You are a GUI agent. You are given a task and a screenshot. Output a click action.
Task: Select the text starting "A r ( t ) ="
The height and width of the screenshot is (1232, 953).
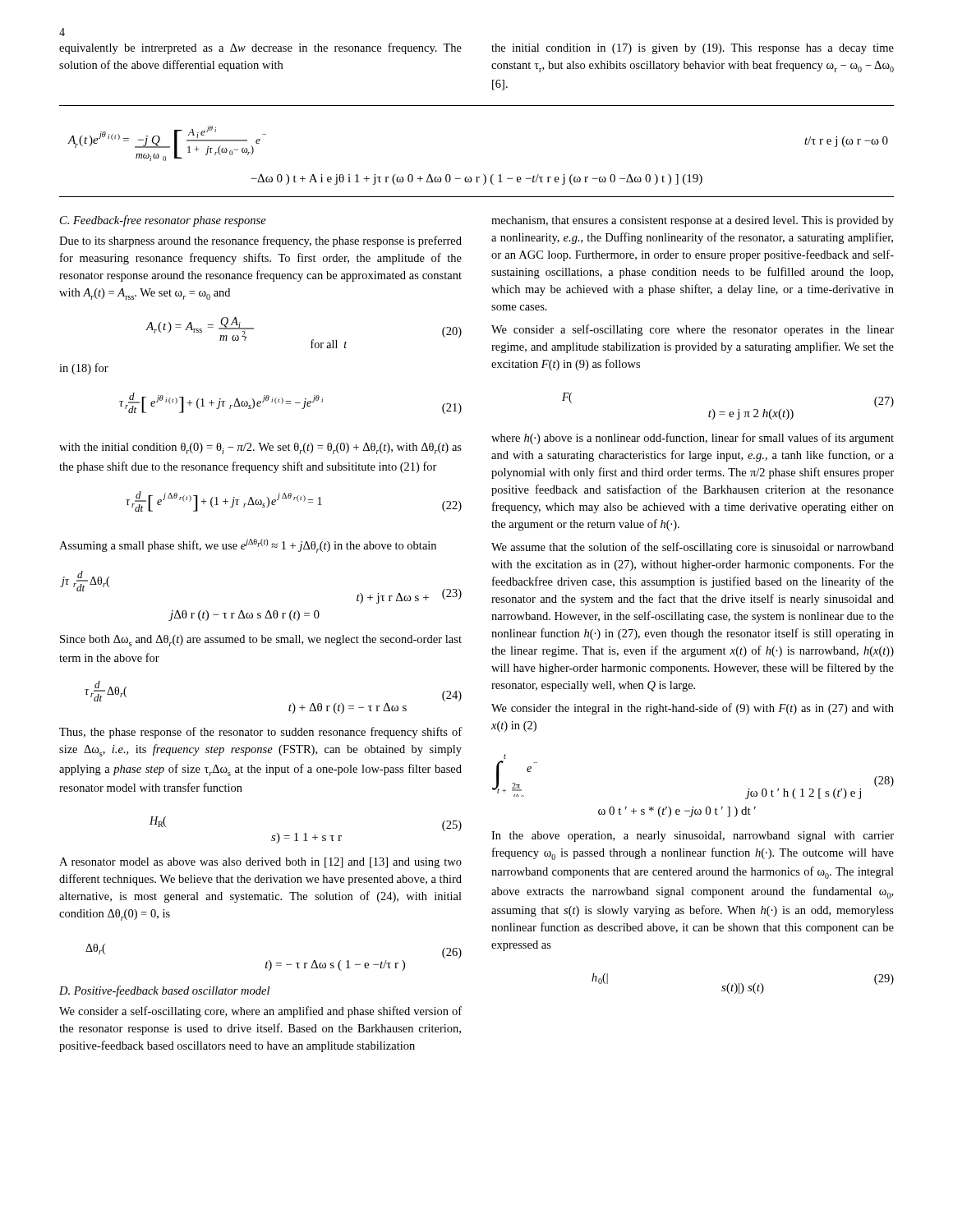coord(260,332)
